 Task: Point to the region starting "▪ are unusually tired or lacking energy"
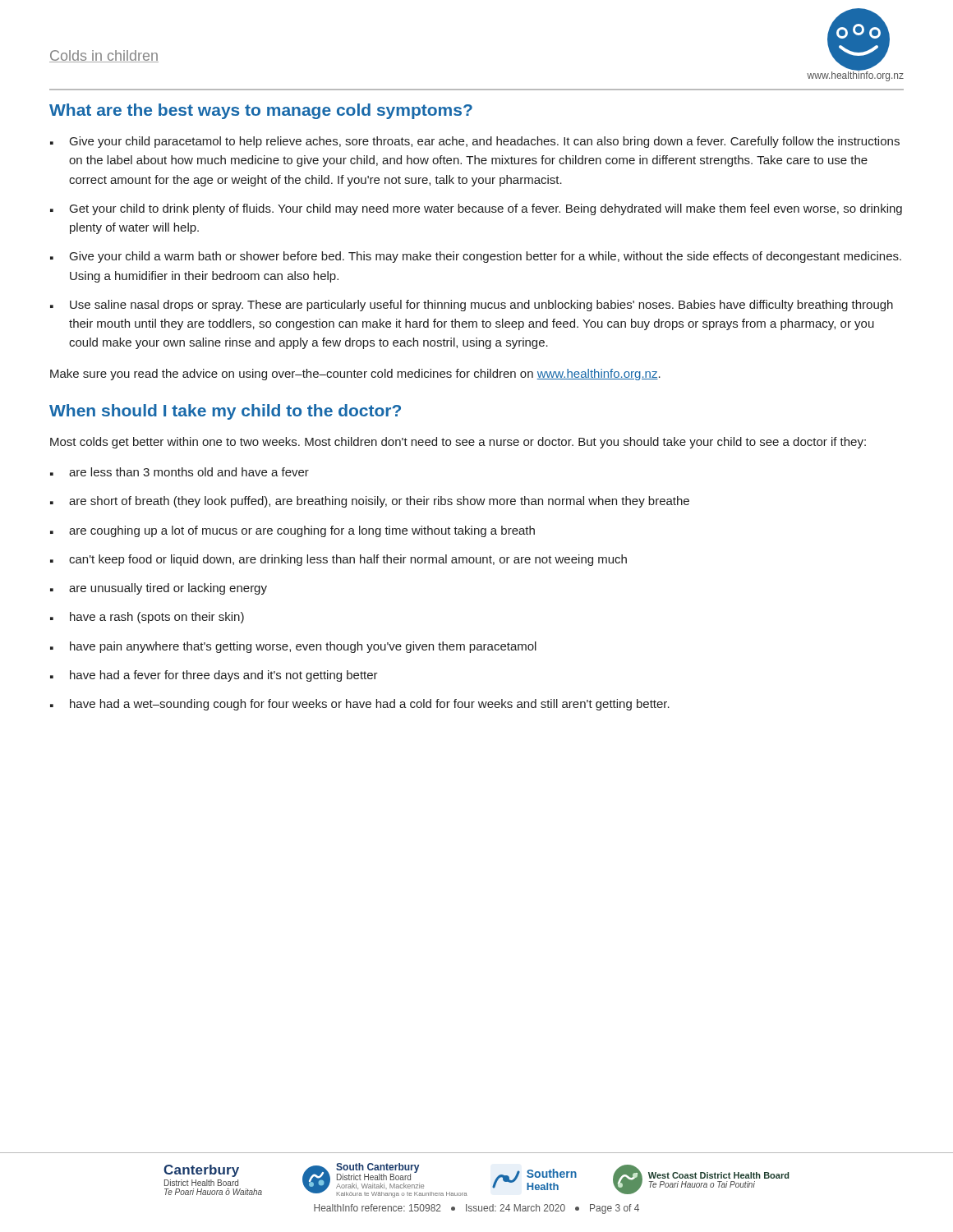[x=158, y=589]
